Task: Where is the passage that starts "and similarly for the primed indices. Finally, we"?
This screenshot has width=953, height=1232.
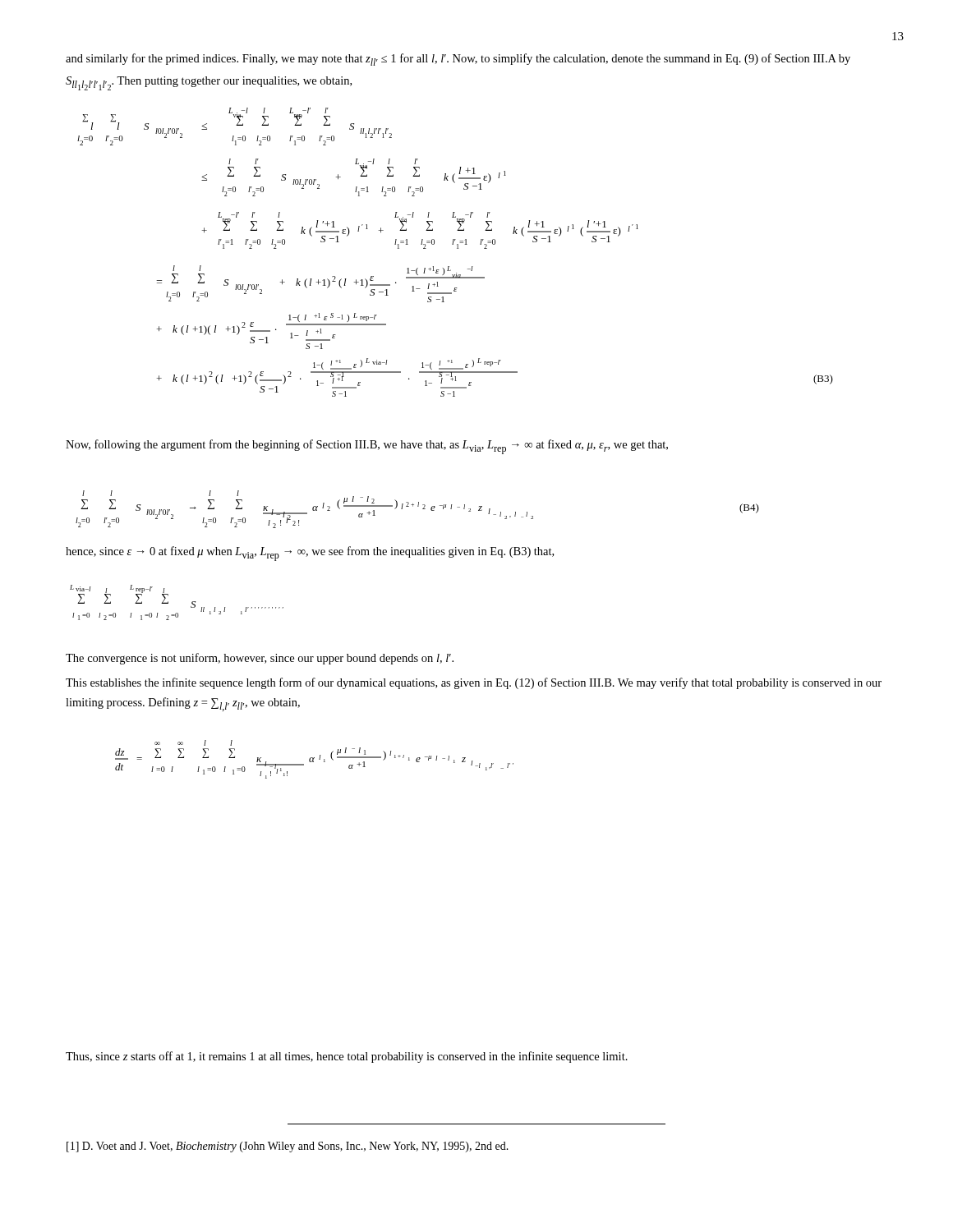Action: pos(458,72)
